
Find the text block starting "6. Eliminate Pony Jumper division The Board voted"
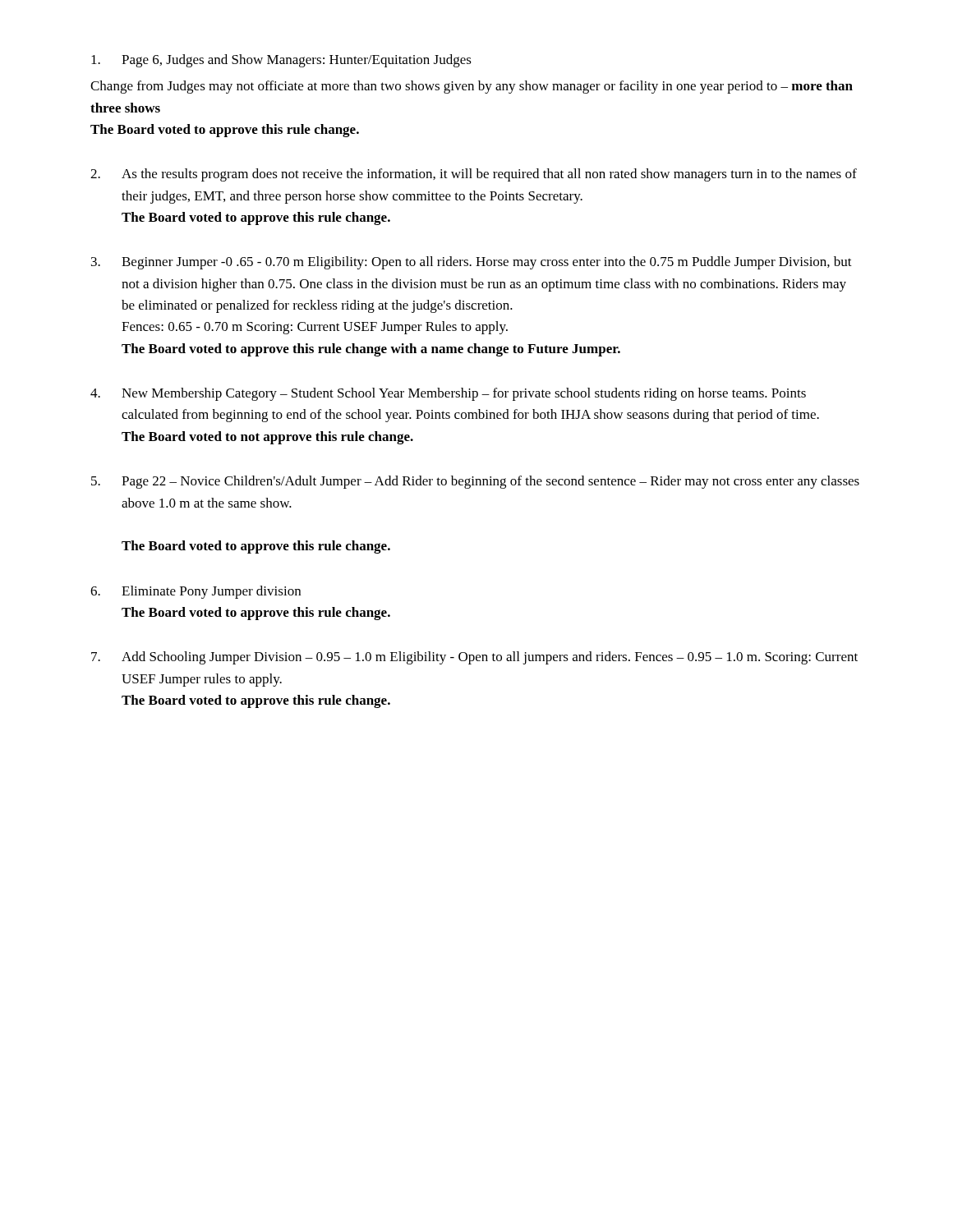tap(240, 602)
